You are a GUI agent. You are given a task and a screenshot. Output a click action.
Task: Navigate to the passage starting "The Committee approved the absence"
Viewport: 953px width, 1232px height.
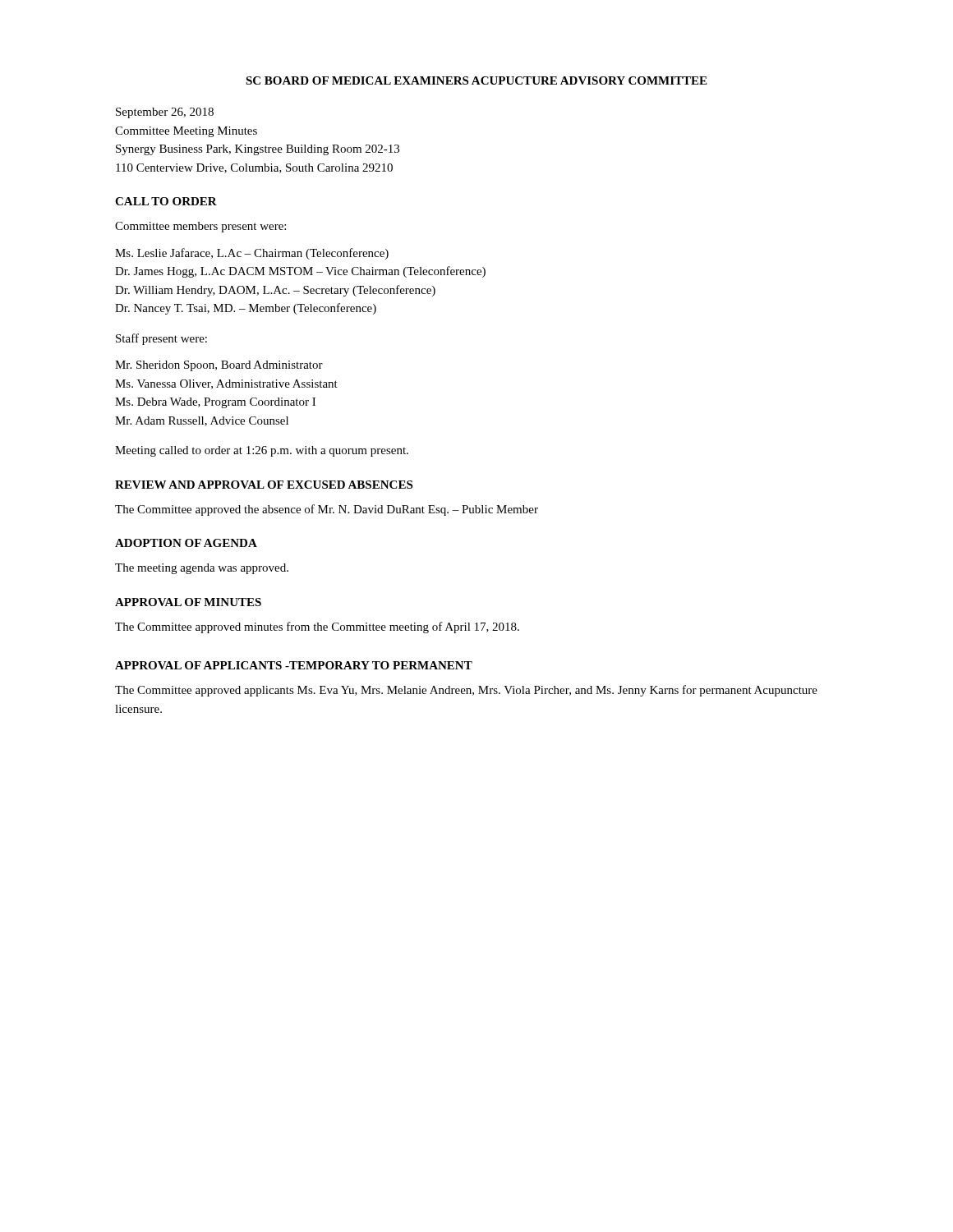pos(327,509)
